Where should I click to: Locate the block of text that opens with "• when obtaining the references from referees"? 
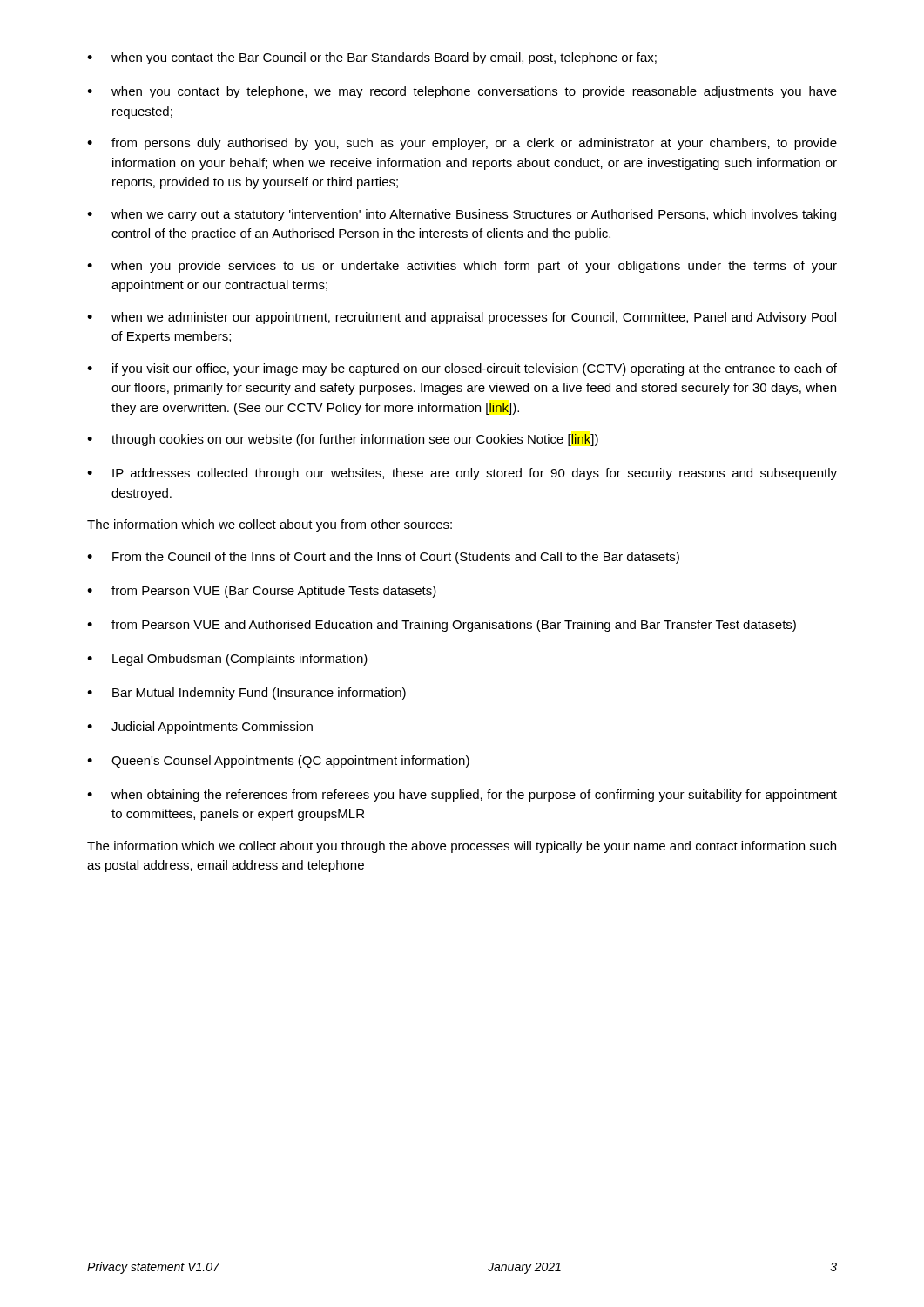pos(462,804)
